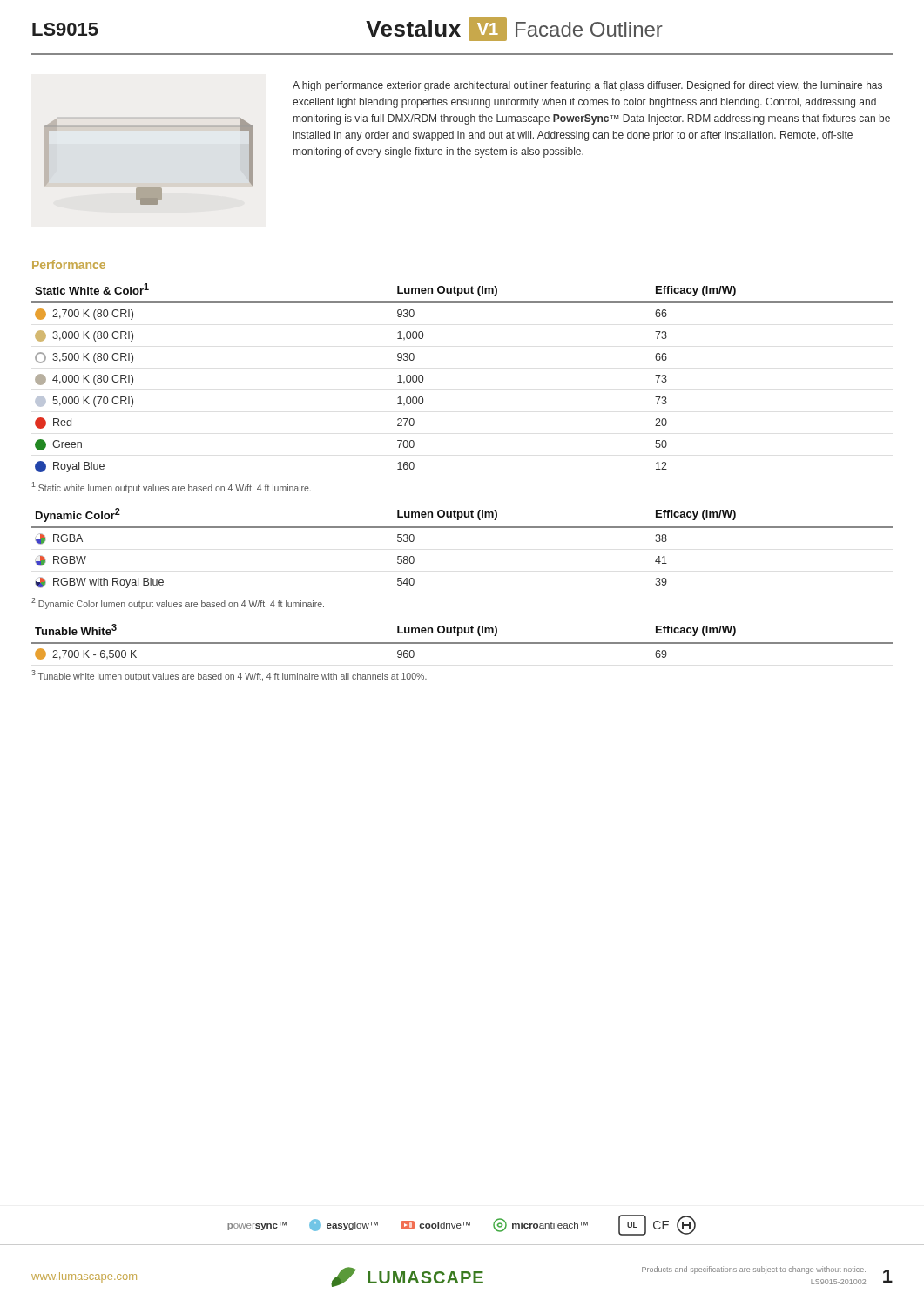Point to the block starting "A high performance exterior grade architectural"
This screenshot has width=924, height=1307.
tap(591, 118)
